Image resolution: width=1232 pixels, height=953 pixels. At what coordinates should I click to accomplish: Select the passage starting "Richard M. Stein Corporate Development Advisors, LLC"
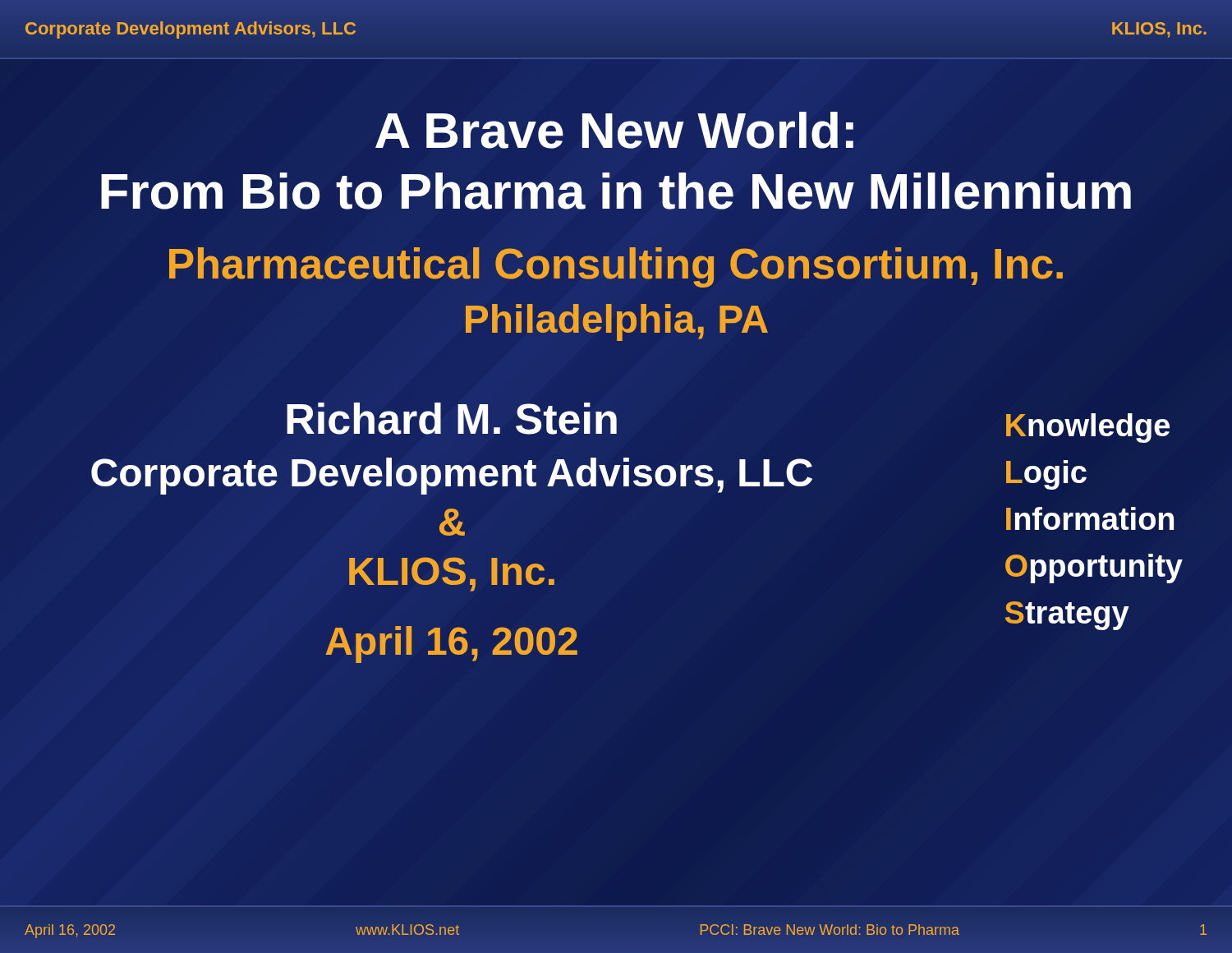coord(452,529)
